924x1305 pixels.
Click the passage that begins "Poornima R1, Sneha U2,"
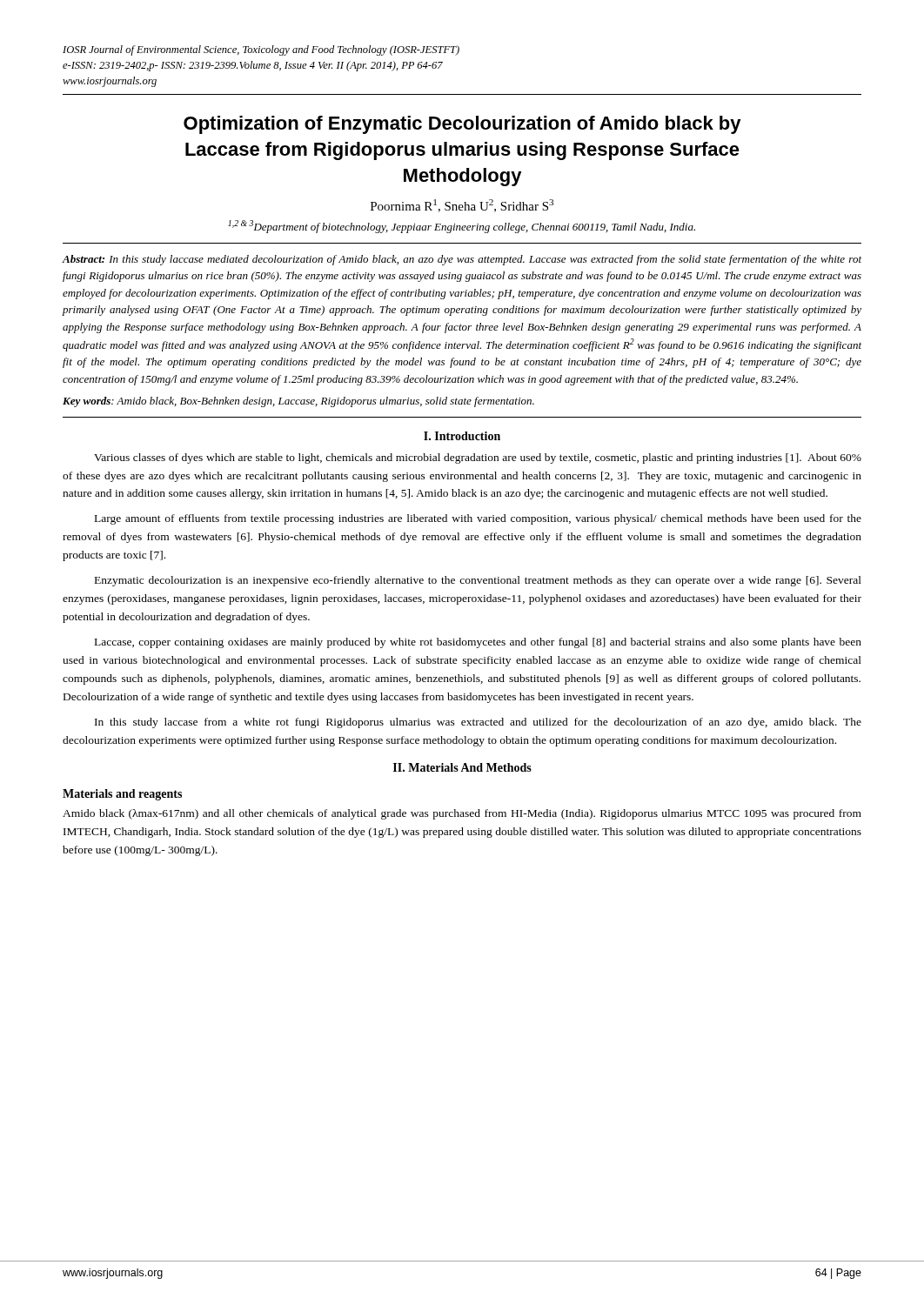click(462, 205)
